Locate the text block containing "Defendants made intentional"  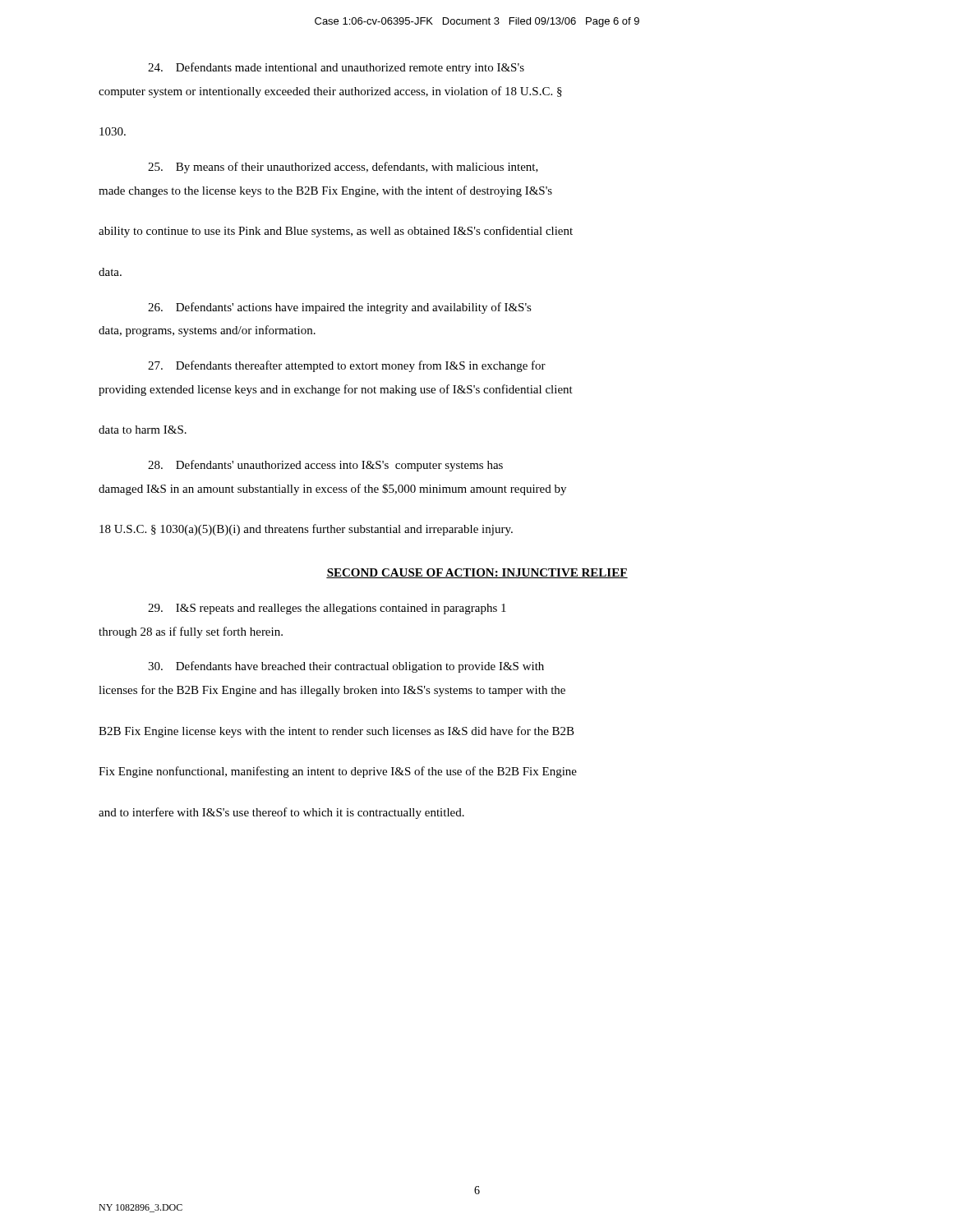(477, 100)
